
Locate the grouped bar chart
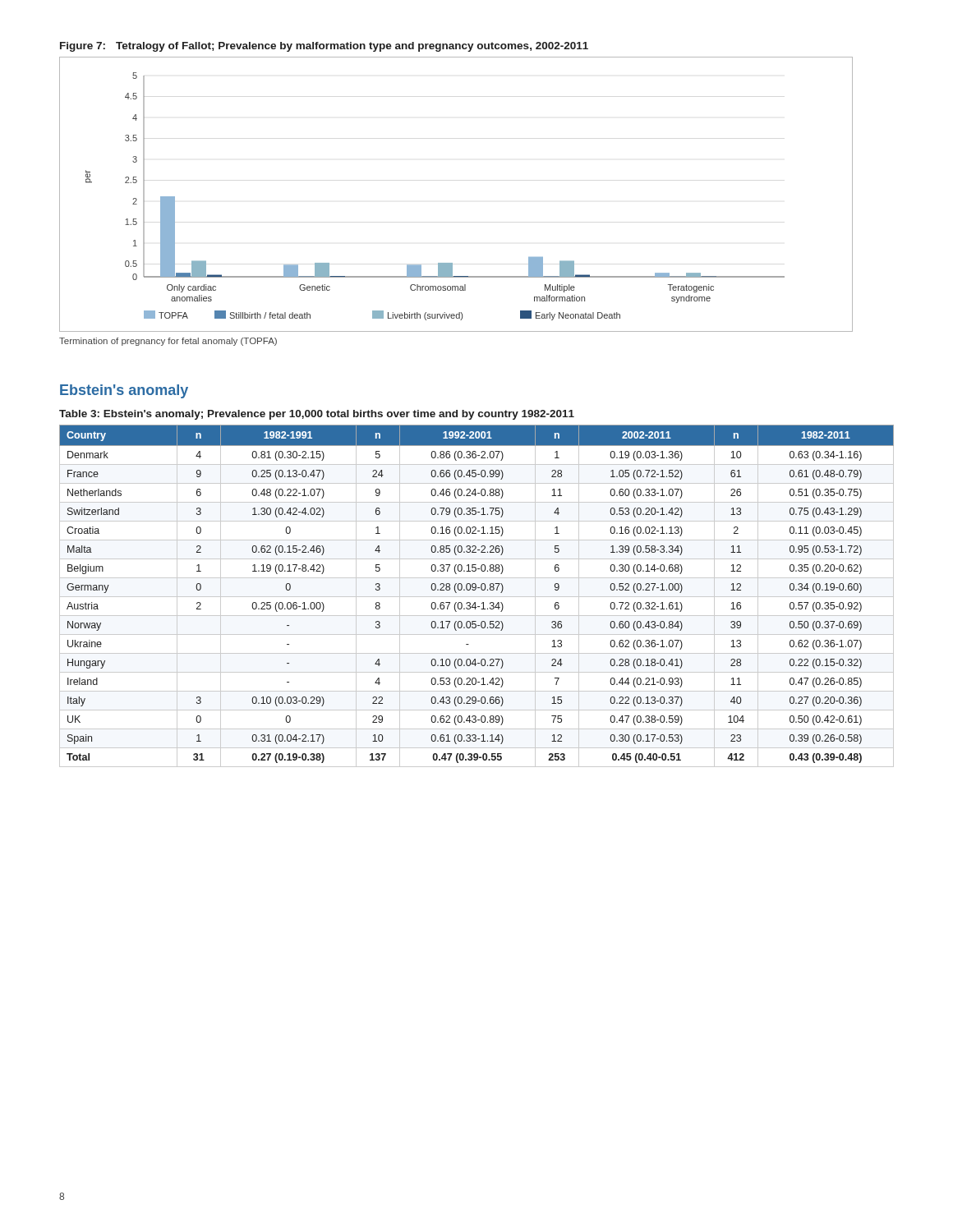click(x=476, y=194)
